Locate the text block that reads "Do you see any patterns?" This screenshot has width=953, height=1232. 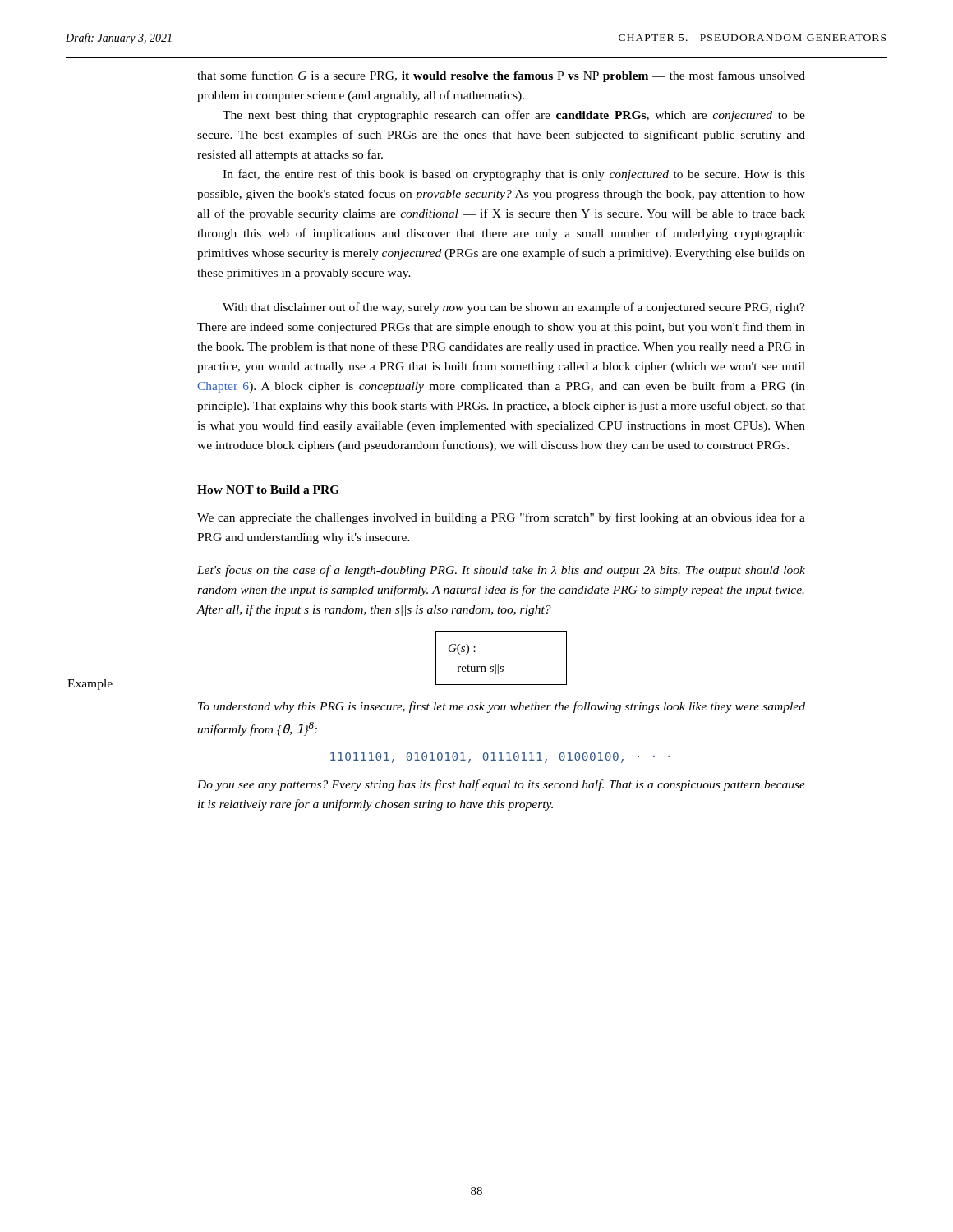click(501, 794)
